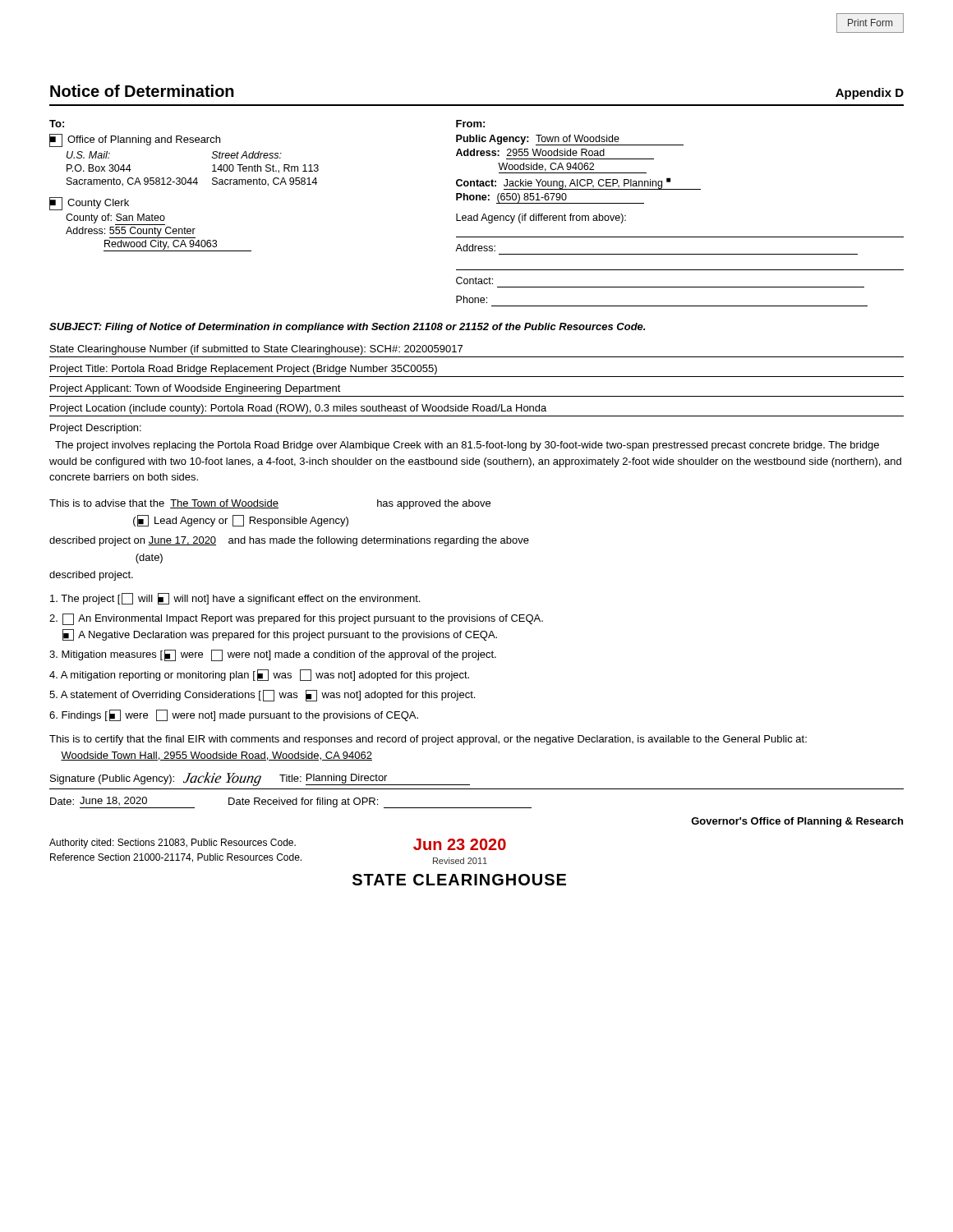Locate the text block that reads "SUBJECT: Filing of Notice of Determination in compliance"

point(348,327)
